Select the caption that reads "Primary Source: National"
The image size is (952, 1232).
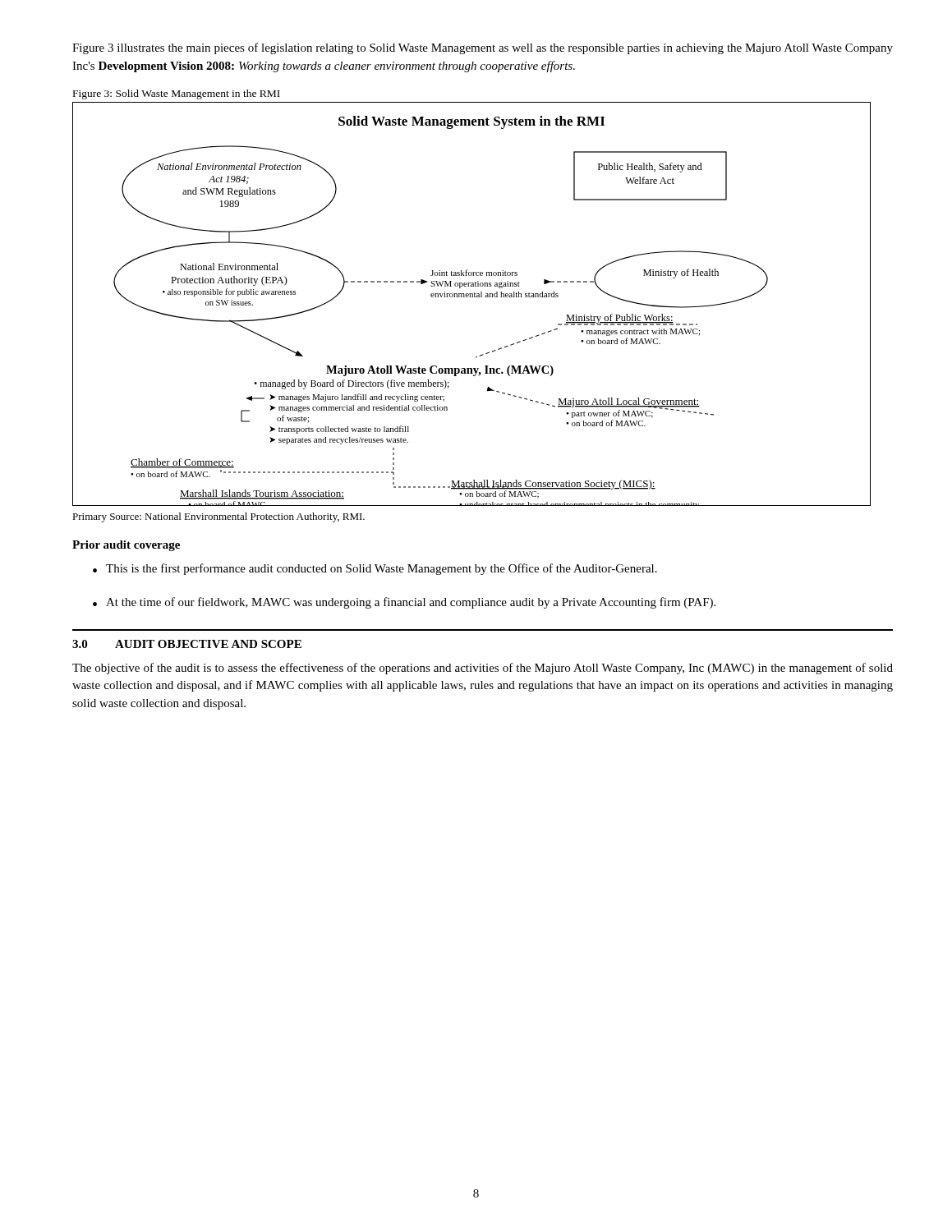[x=219, y=516]
